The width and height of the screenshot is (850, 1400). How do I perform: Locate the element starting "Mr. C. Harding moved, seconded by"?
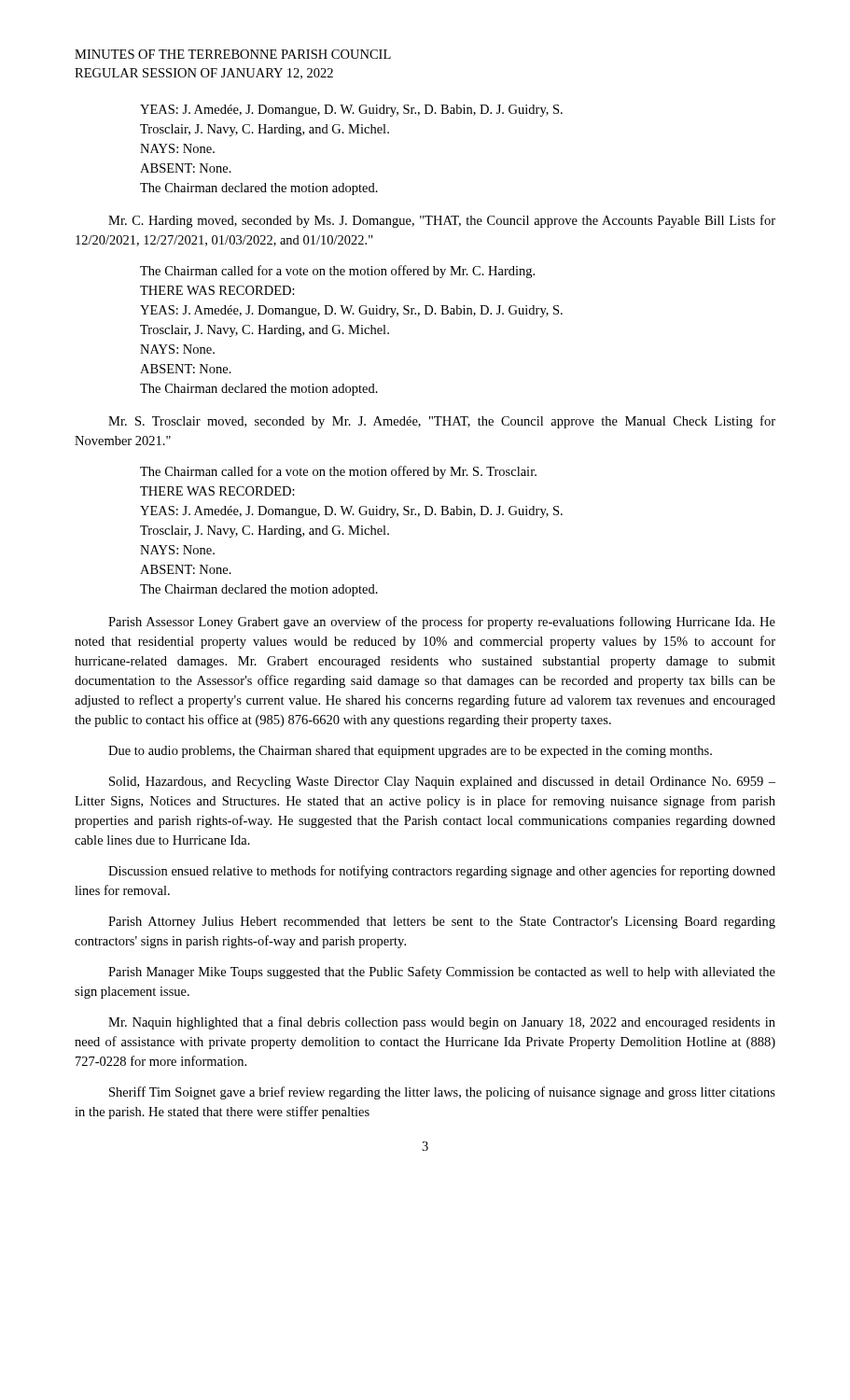point(425,230)
